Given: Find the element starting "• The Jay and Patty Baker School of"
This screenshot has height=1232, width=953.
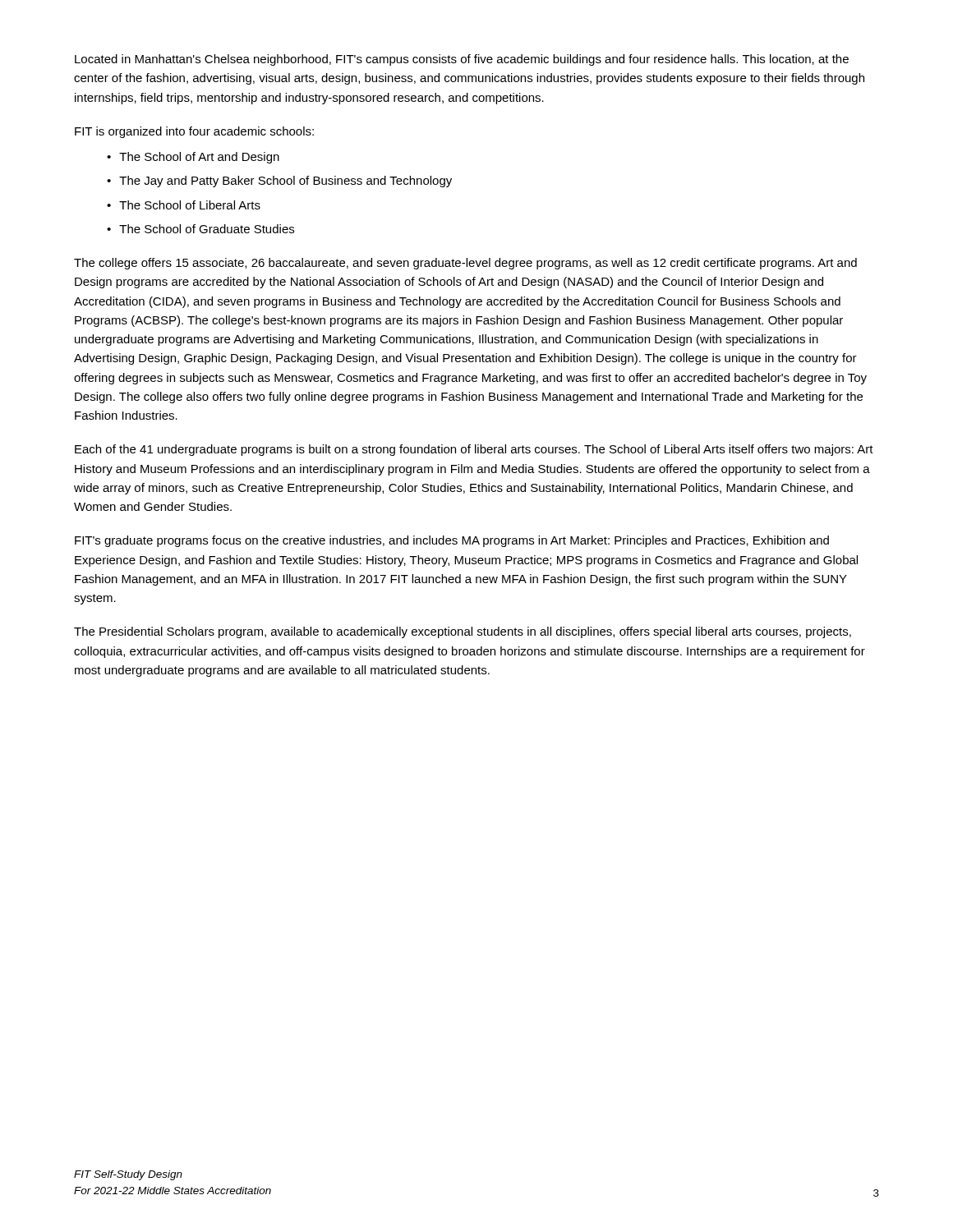Looking at the screenshot, I should click(x=279, y=181).
